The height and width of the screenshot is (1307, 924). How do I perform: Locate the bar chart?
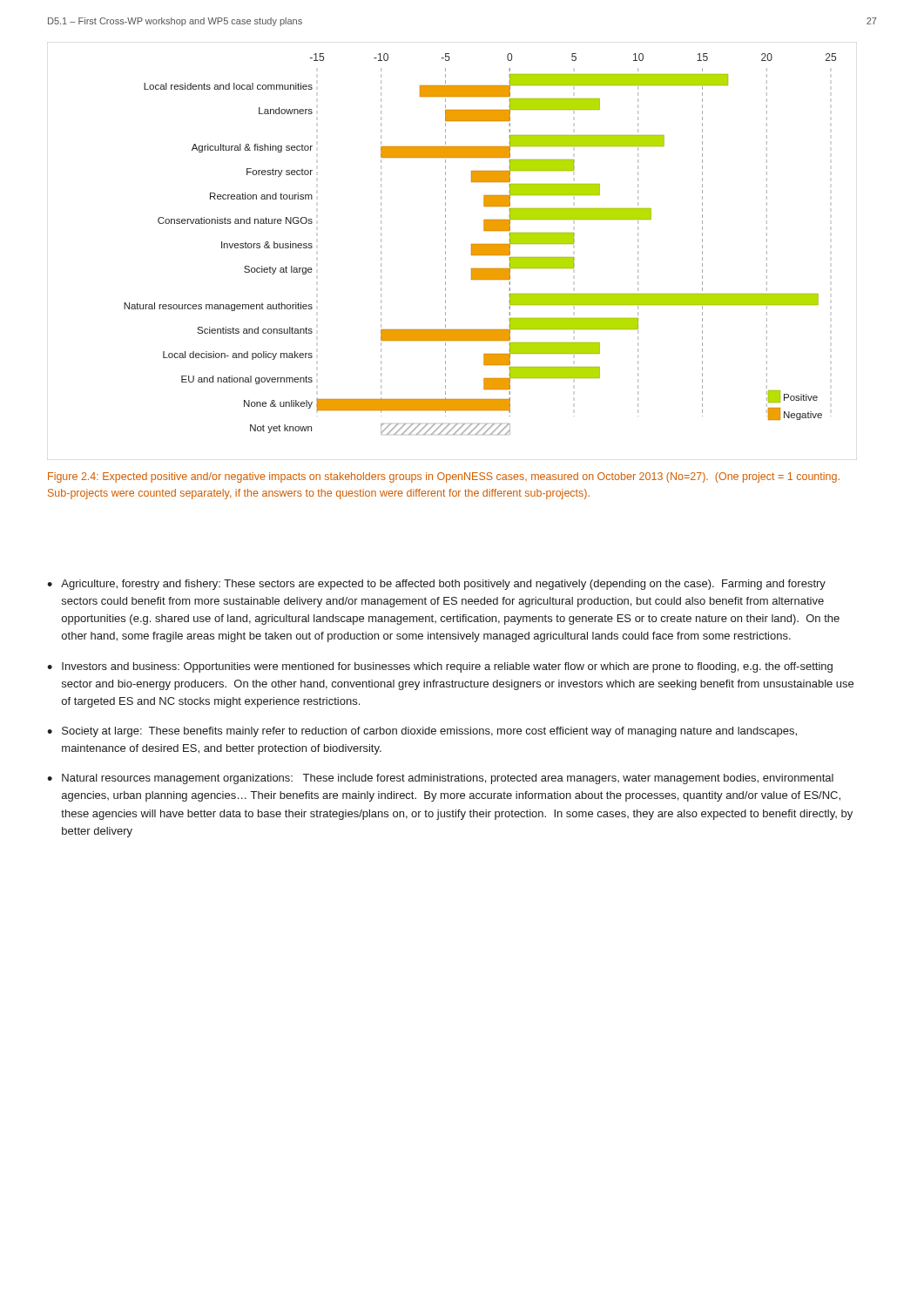pos(452,251)
